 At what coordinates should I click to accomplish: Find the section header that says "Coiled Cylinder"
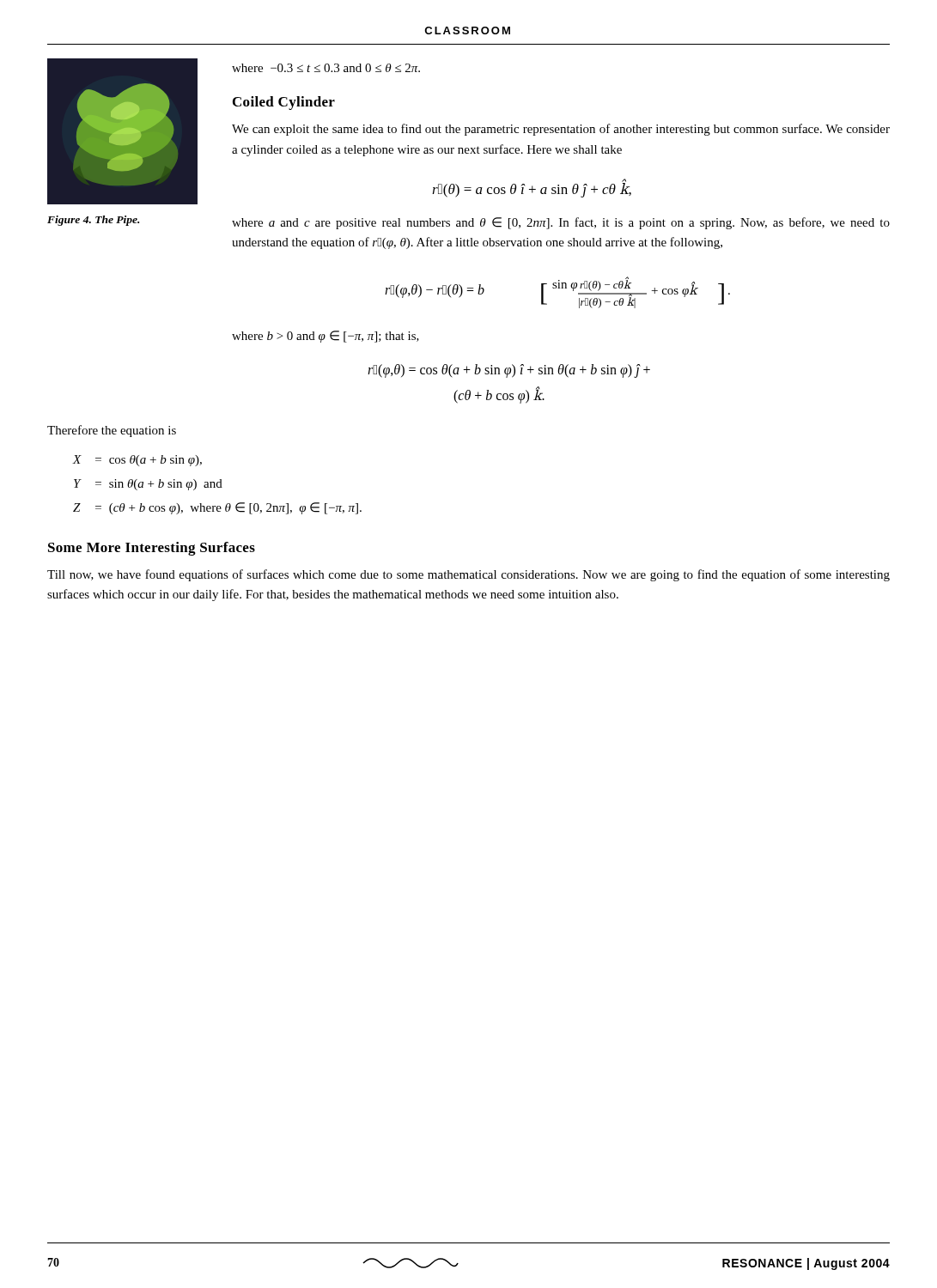[284, 102]
